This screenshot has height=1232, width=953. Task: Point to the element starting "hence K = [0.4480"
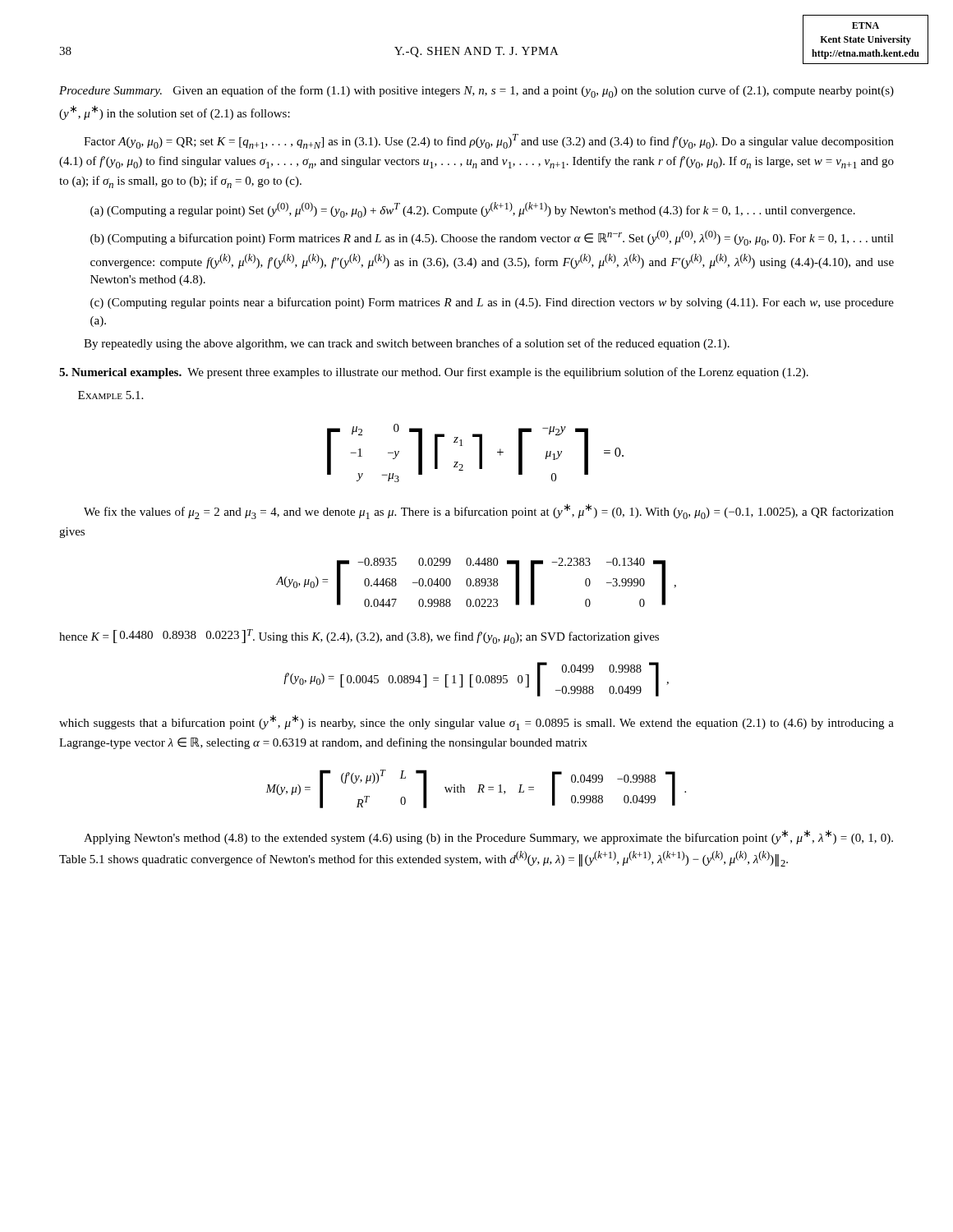(476, 636)
